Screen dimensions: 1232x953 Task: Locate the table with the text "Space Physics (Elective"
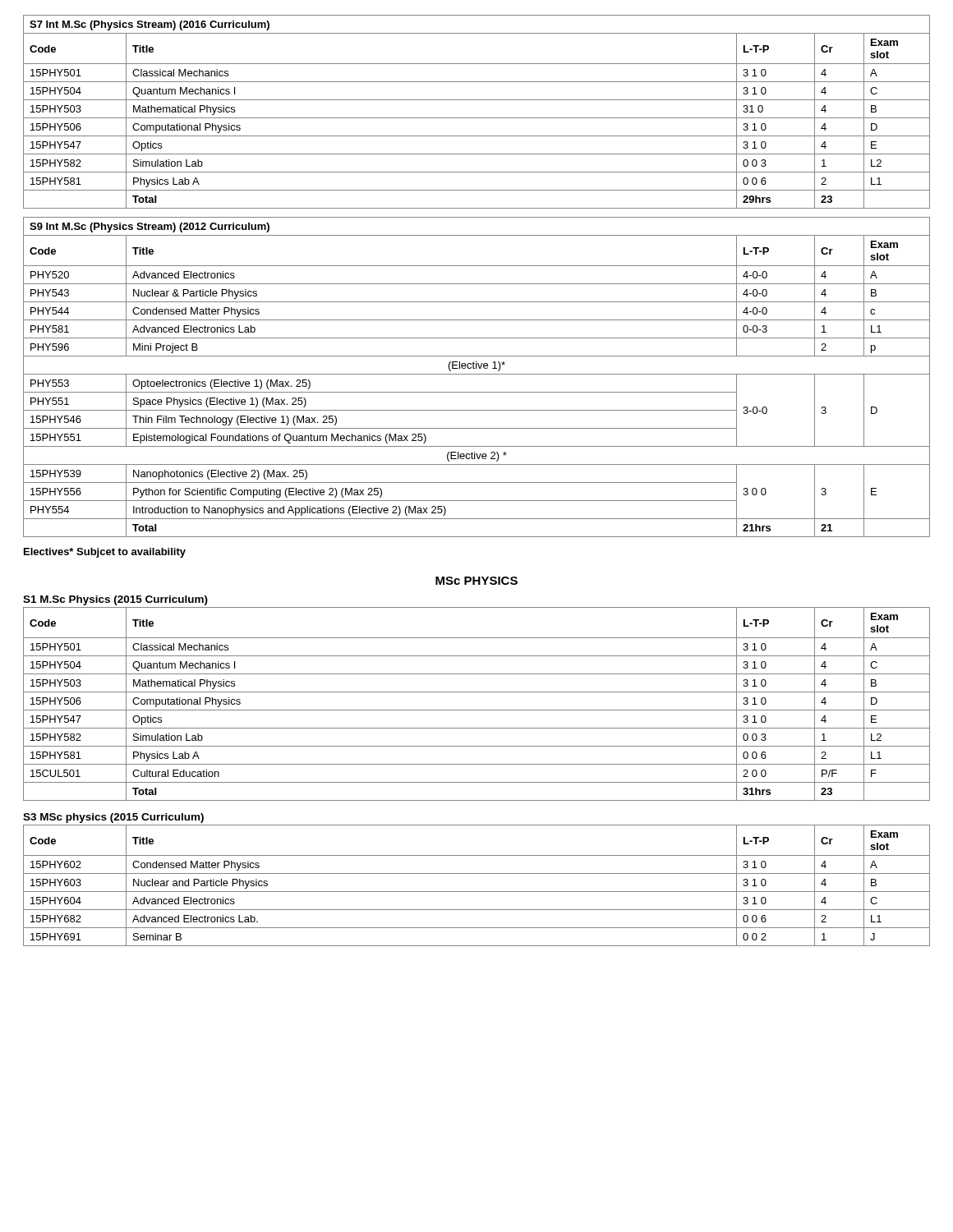[x=476, y=377]
